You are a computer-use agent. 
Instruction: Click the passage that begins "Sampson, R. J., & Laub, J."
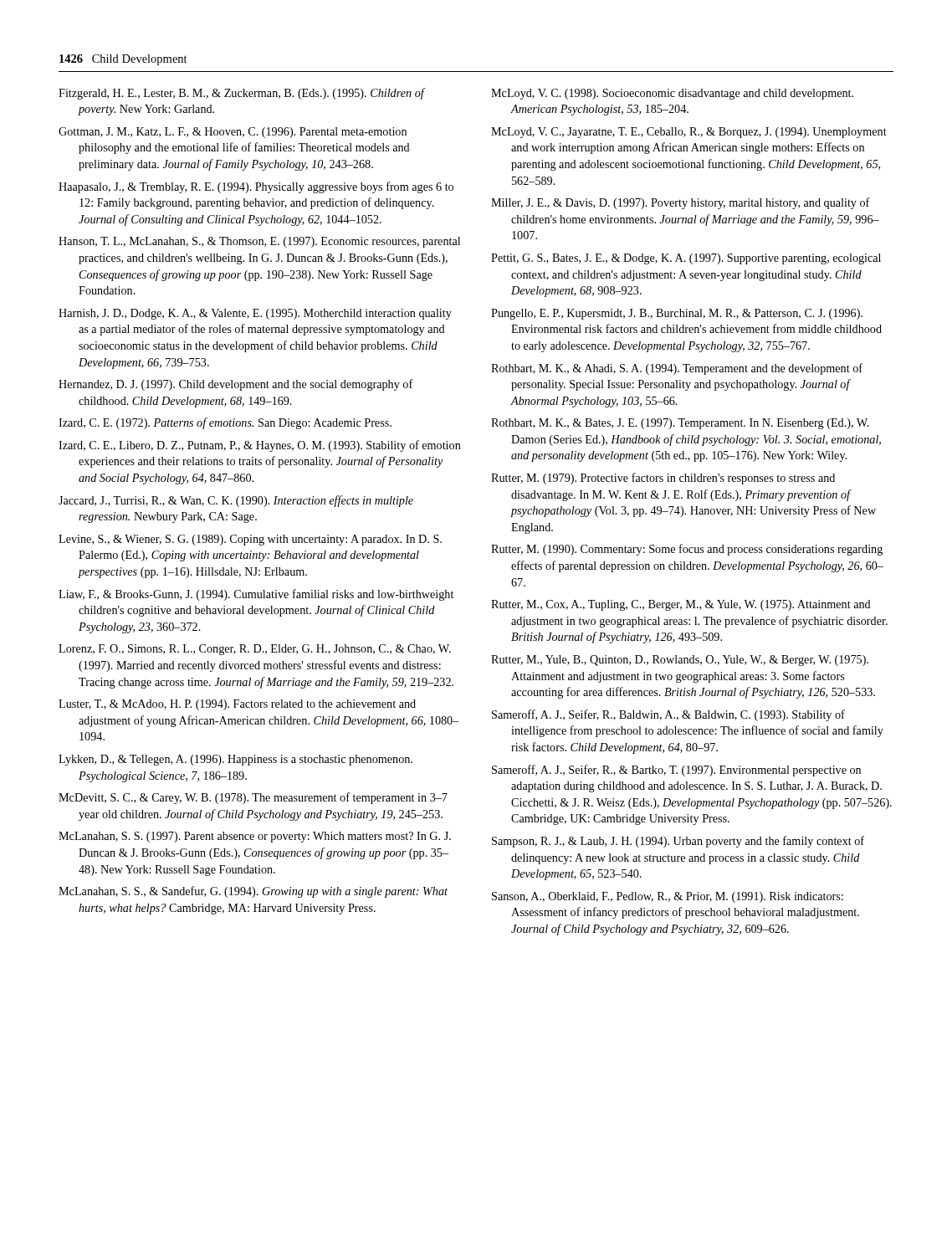coord(678,857)
